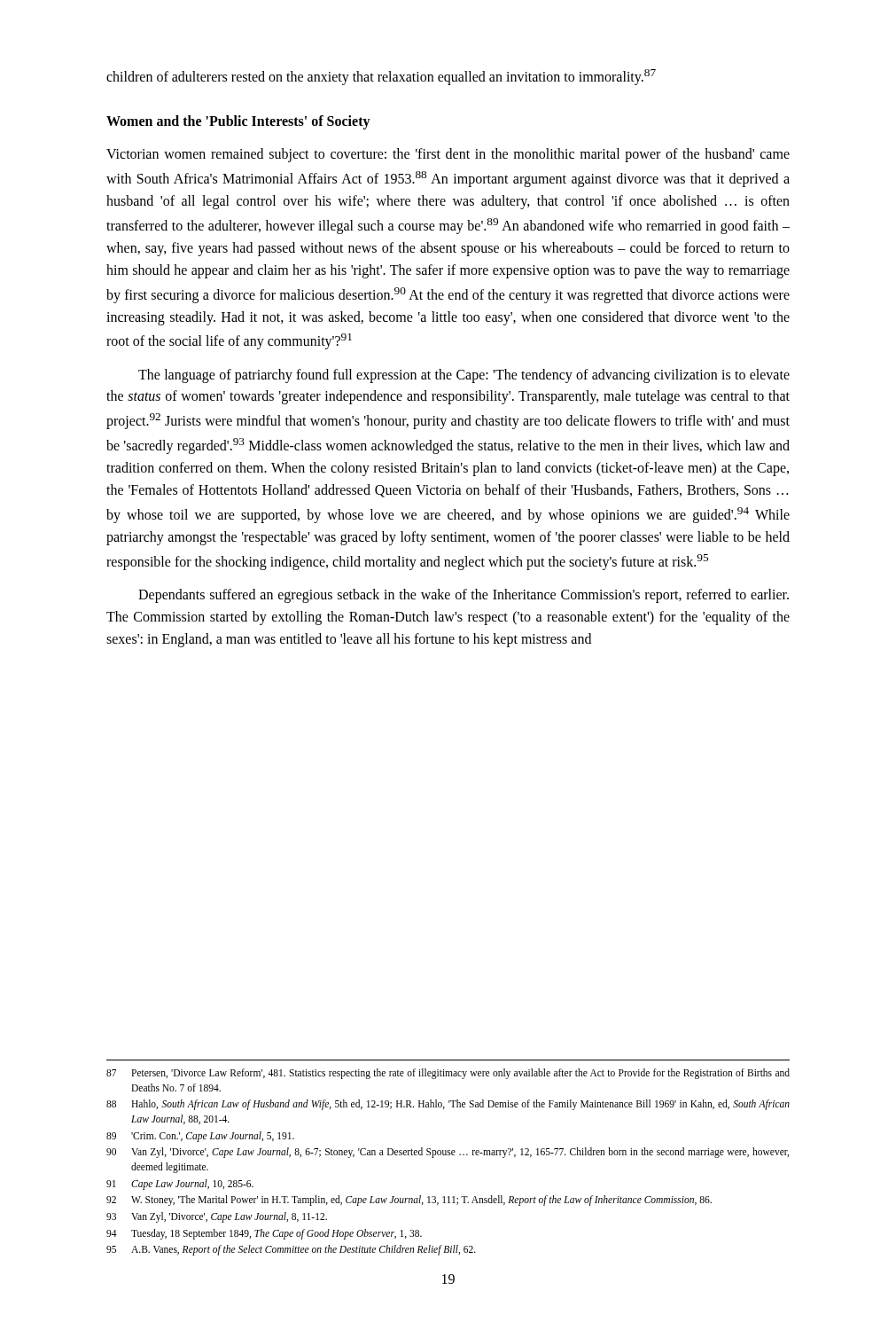The width and height of the screenshot is (896, 1330).
Task: Select the text block that says "Victorian women remained subject to coverture: the 'first"
Action: pos(448,397)
